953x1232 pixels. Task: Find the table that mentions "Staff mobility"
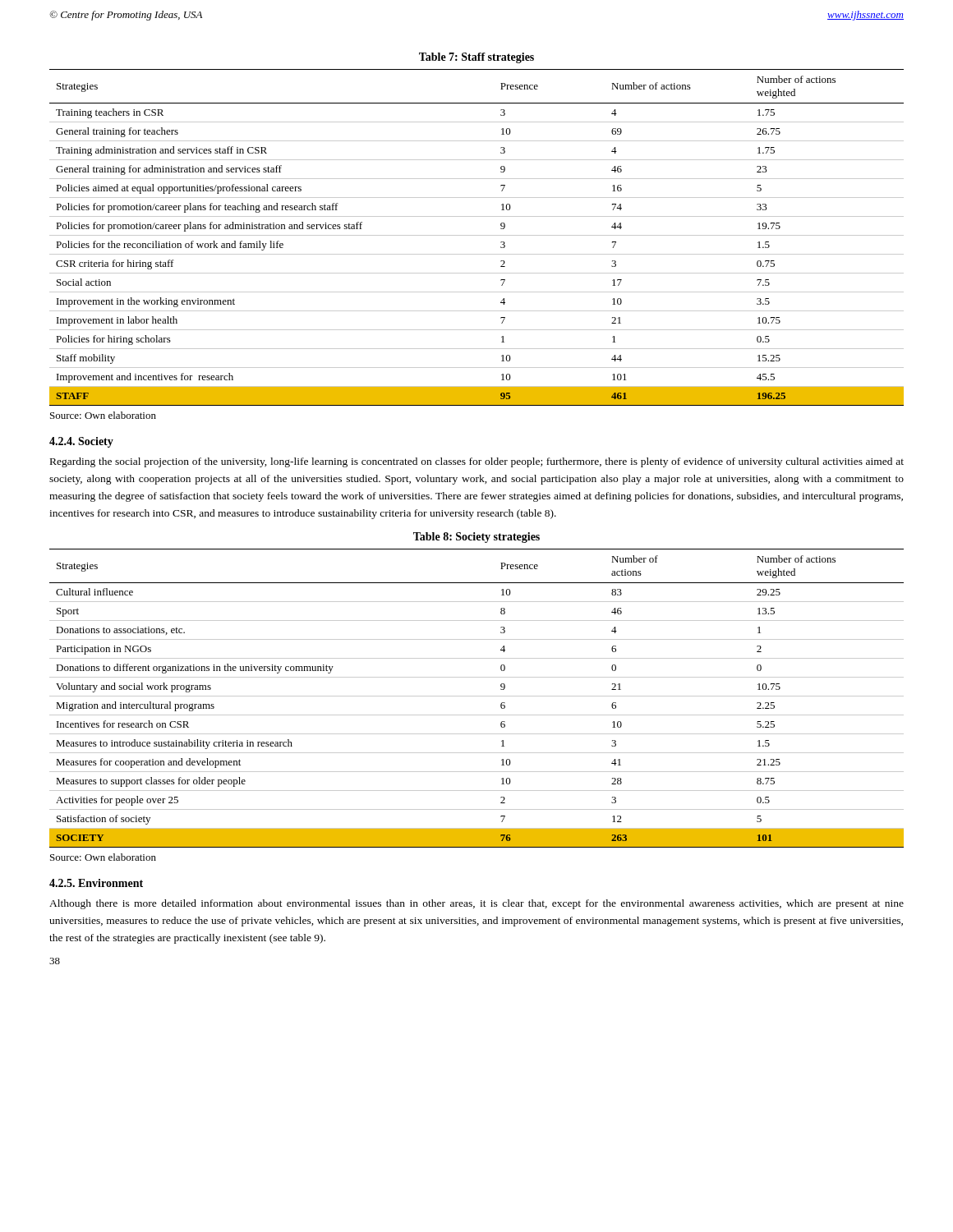pos(476,237)
